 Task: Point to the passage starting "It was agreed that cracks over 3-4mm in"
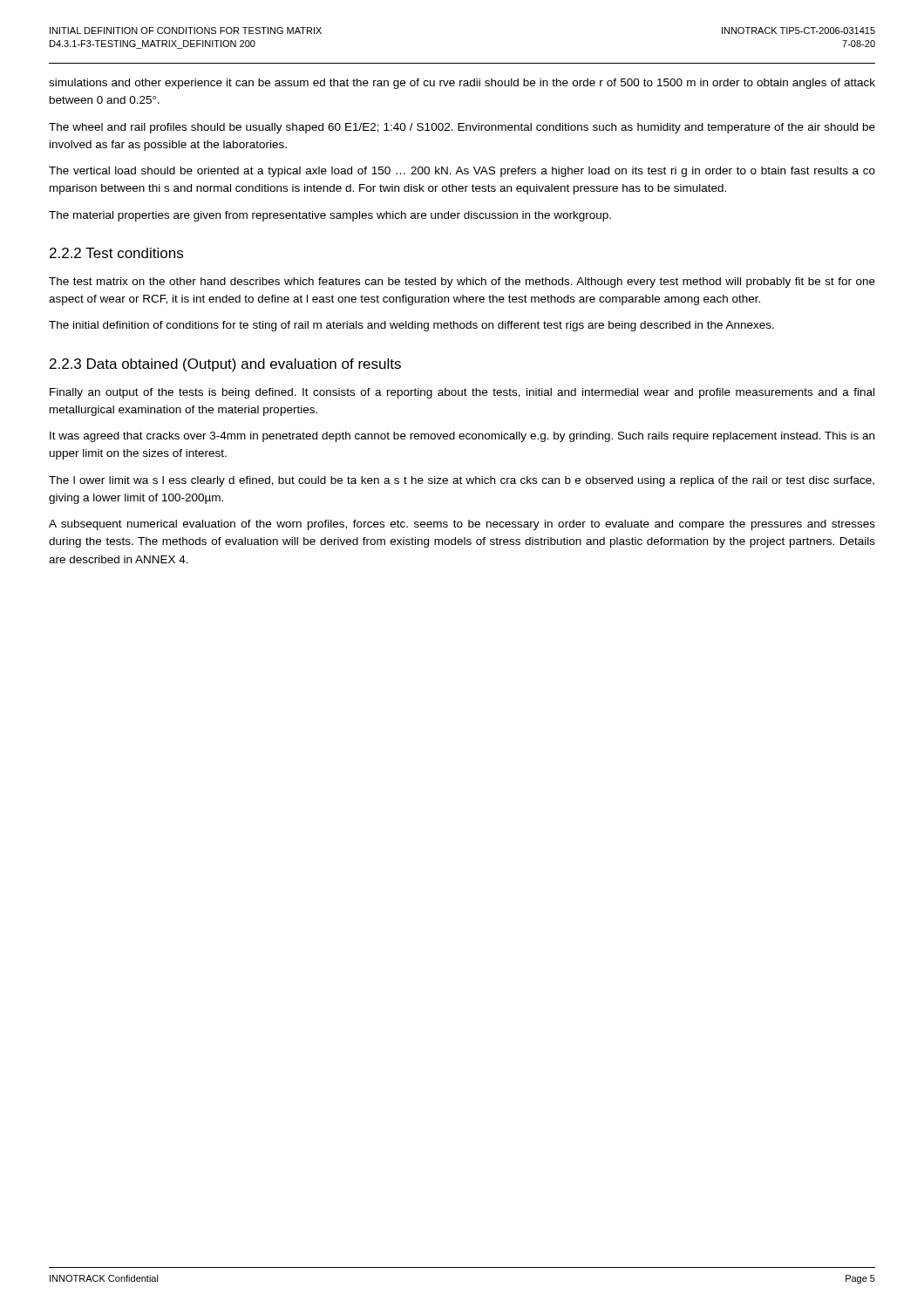pyautogui.click(x=462, y=444)
